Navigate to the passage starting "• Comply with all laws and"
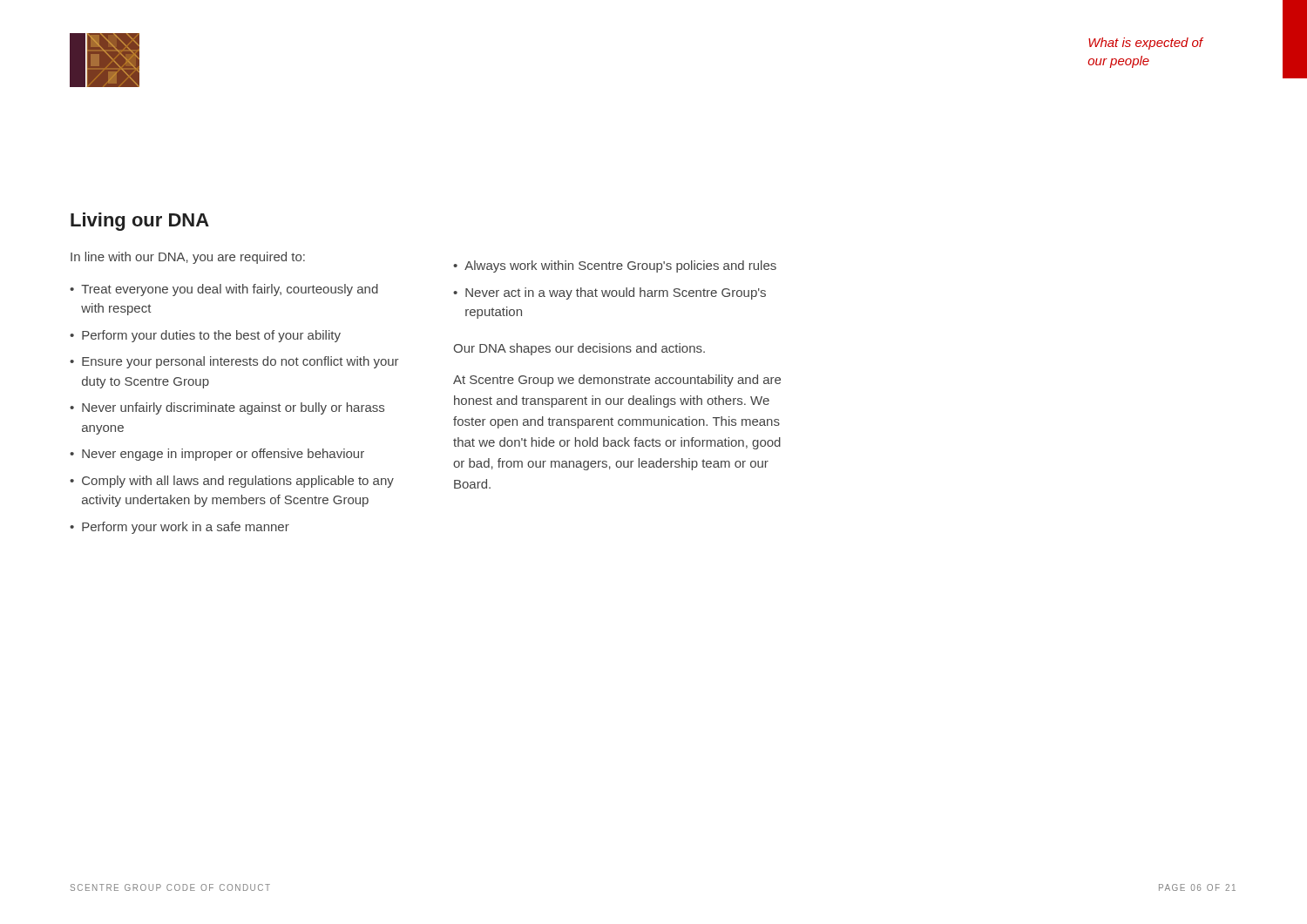 [235, 490]
